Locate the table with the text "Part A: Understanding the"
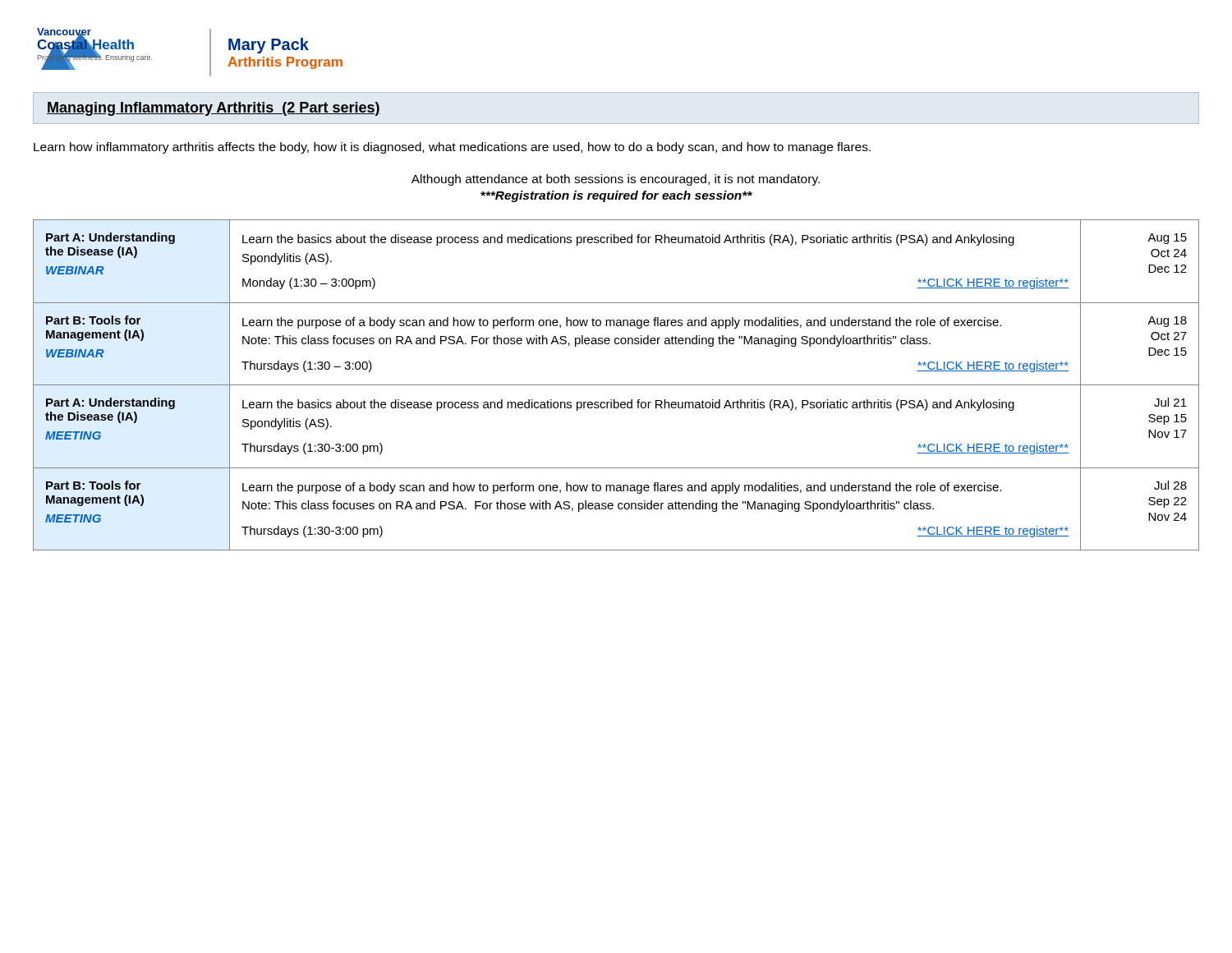 (616, 385)
